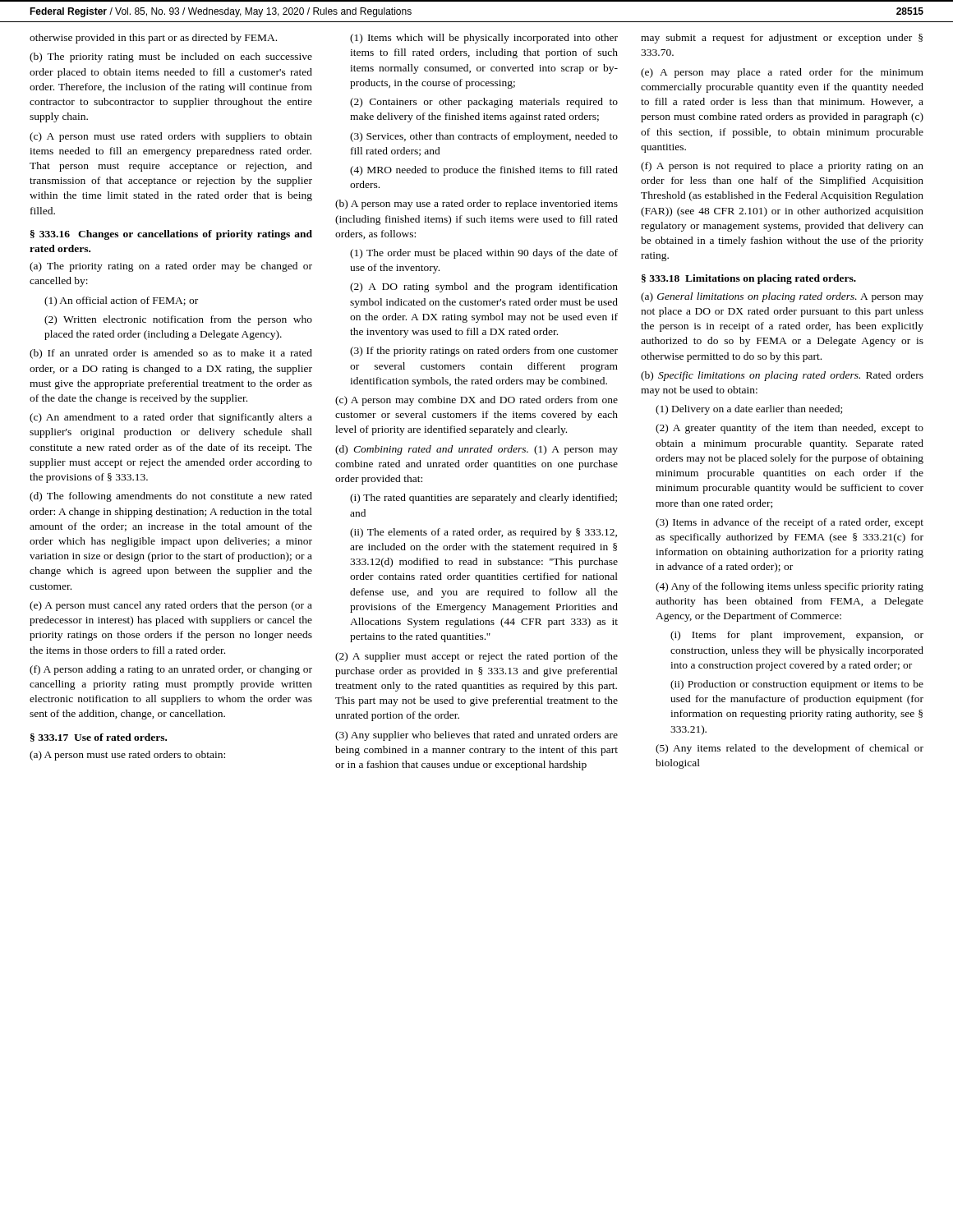
Task: Click on the text starting "(f) A person is"
Action: (782, 211)
